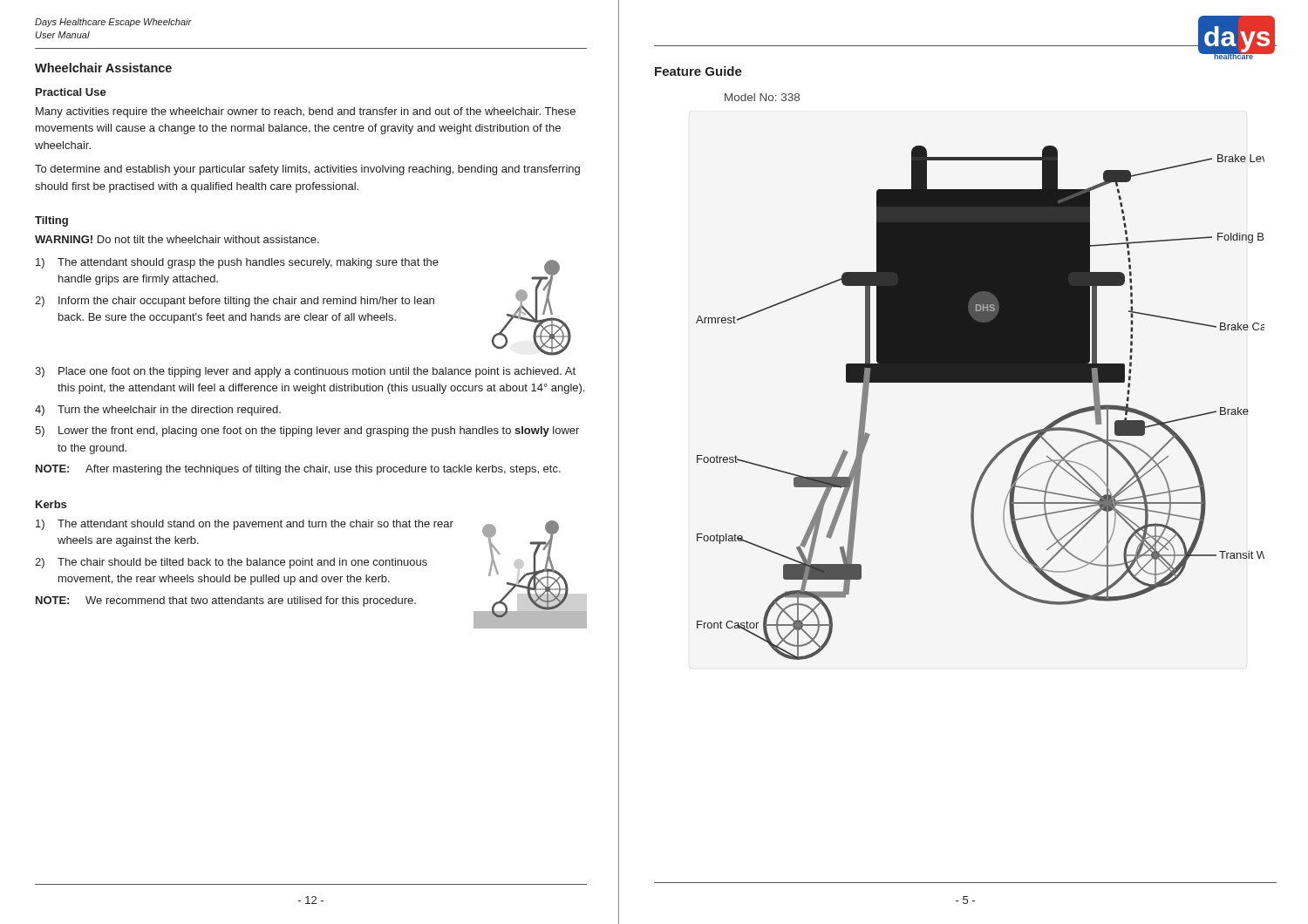Find the text block containing "WARNING! Do not tilt"
This screenshot has height=924, width=1308.
[x=177, y=240]
